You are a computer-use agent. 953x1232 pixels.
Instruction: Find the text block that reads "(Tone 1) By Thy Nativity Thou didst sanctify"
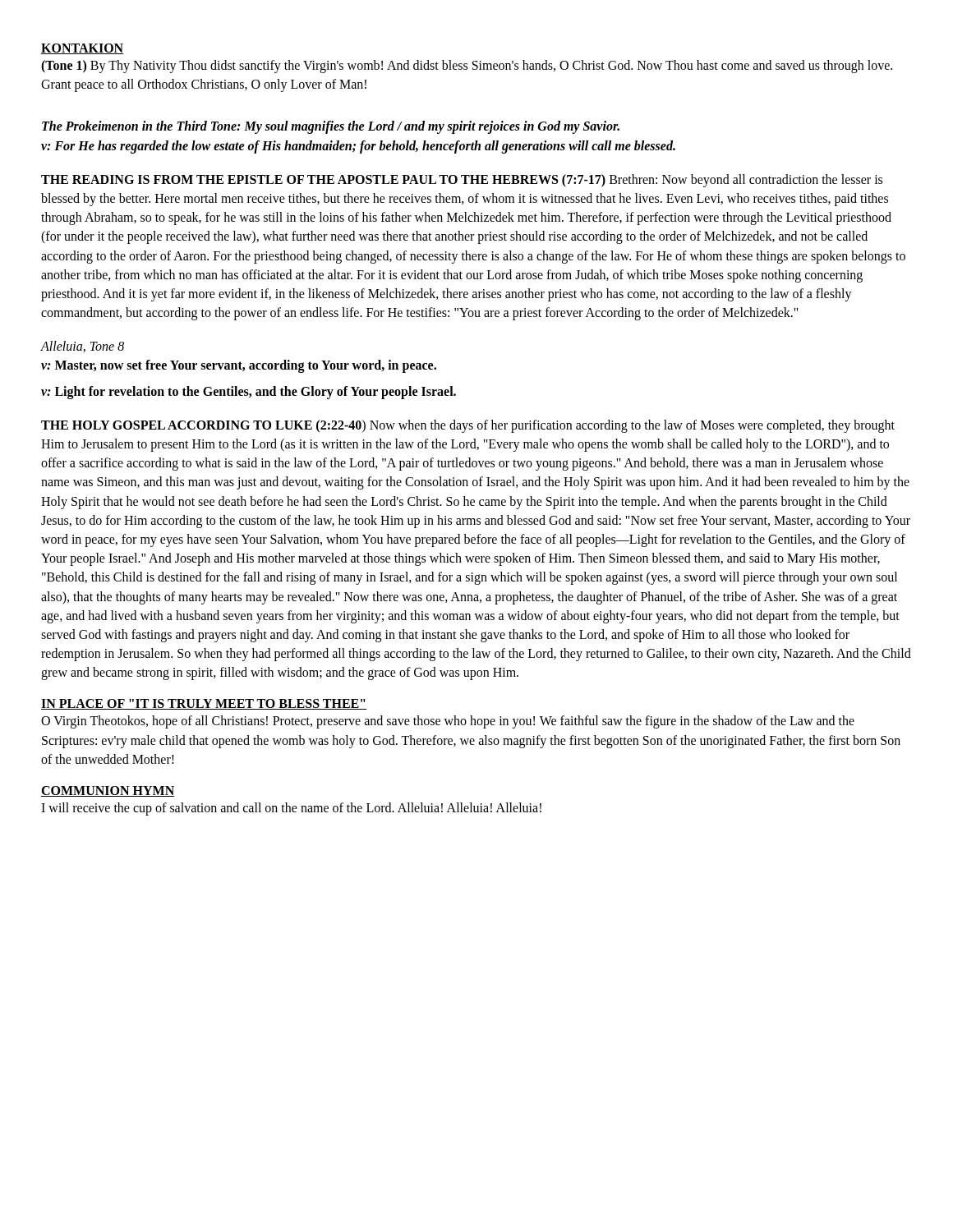click(476, 75)
